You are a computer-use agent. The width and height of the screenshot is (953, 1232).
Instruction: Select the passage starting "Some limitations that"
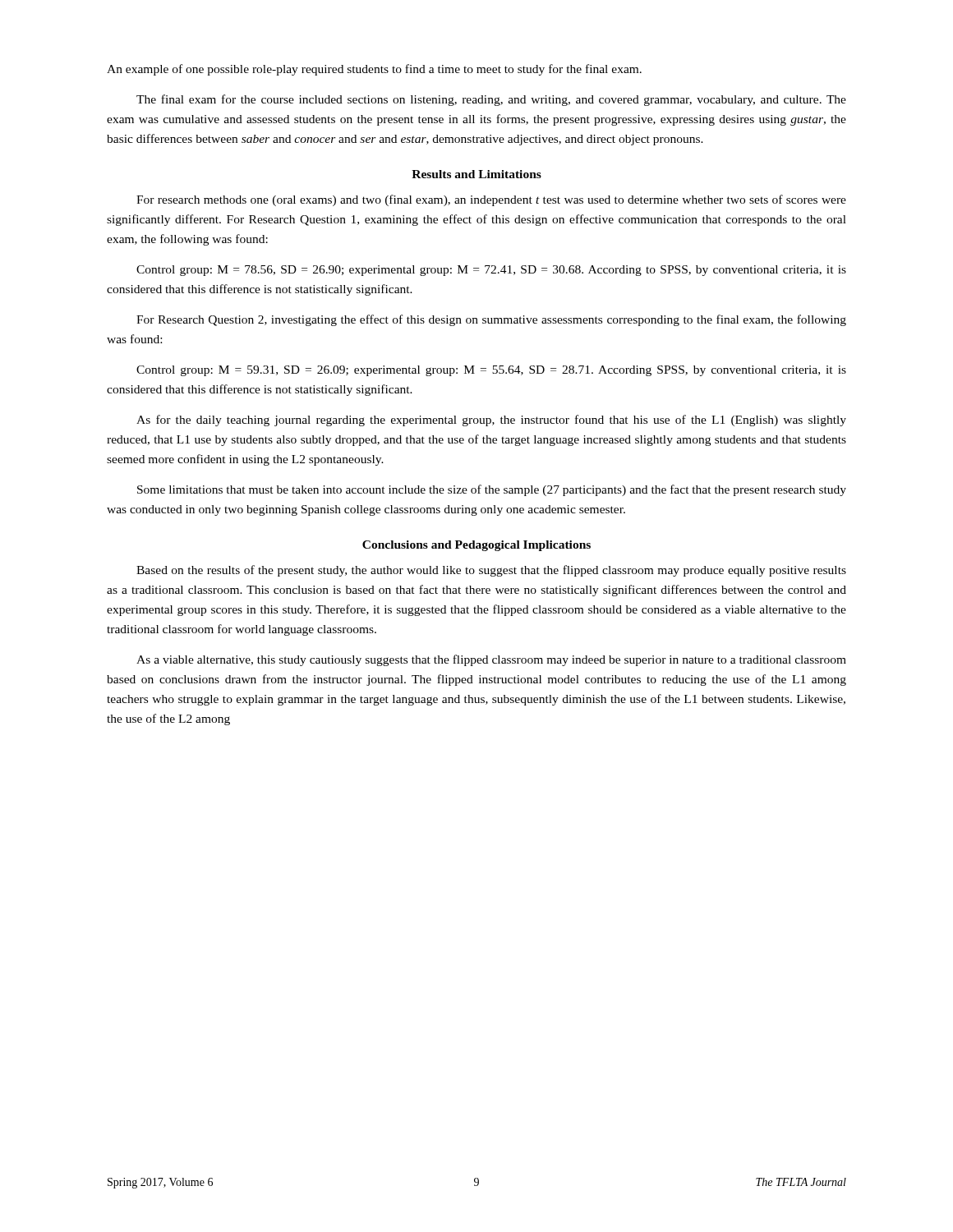tap(476, 499)
